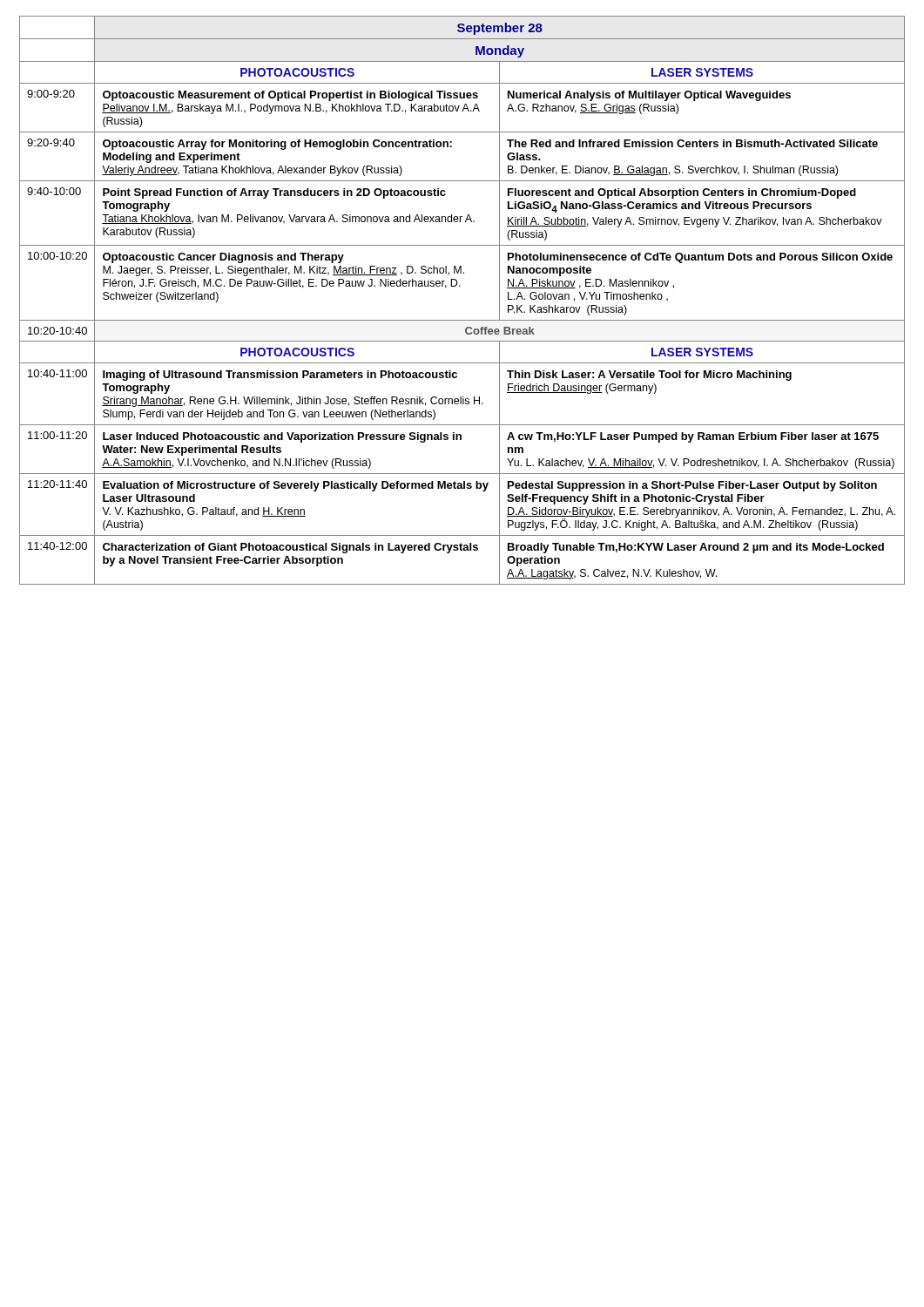Where is the passage that starts "Point Spread Function of Array Transducers"?
This screenshot has width=924, height=1307.
(289, 212)
